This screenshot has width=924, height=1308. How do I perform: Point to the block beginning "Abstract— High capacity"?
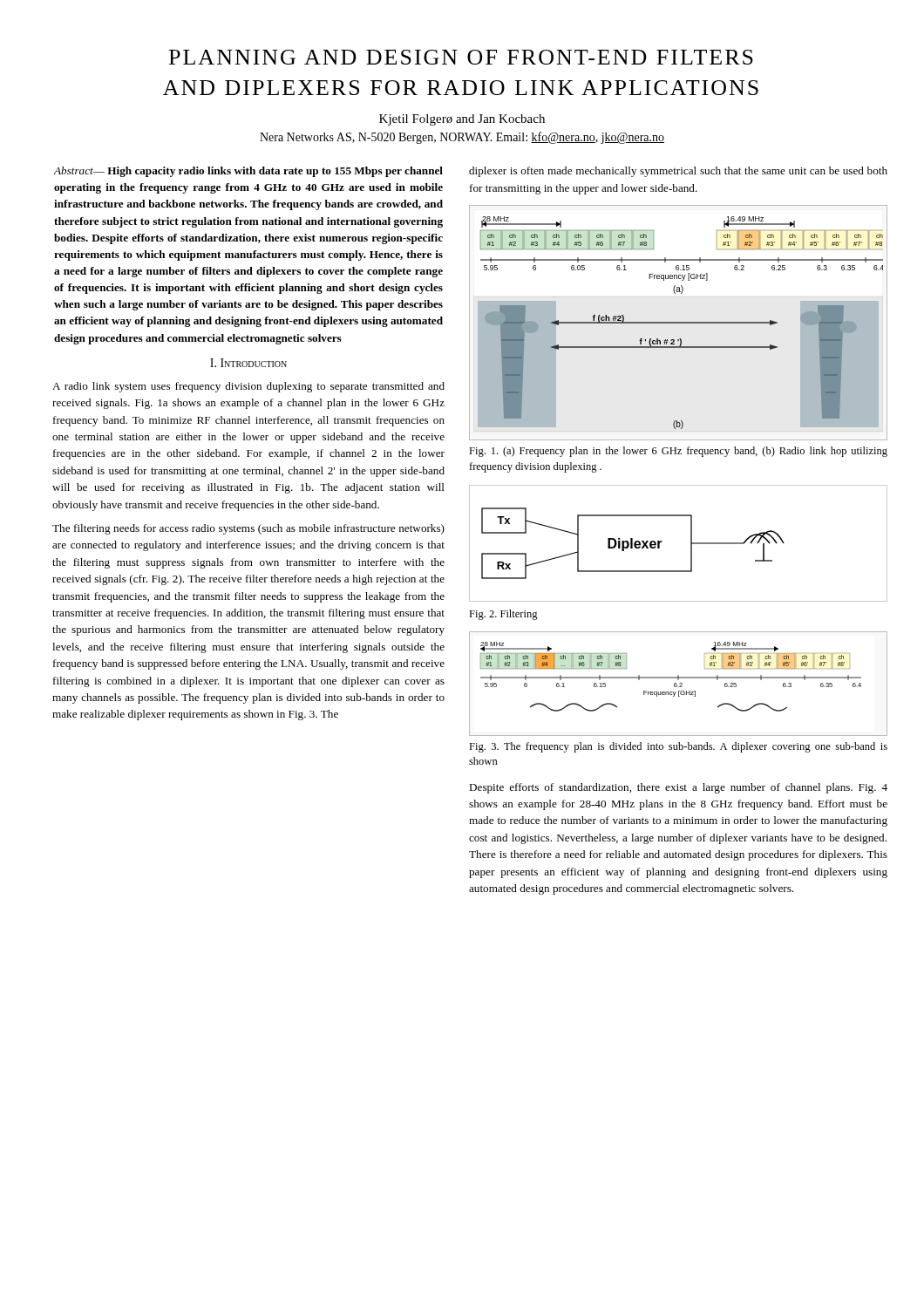coord(248,254)
